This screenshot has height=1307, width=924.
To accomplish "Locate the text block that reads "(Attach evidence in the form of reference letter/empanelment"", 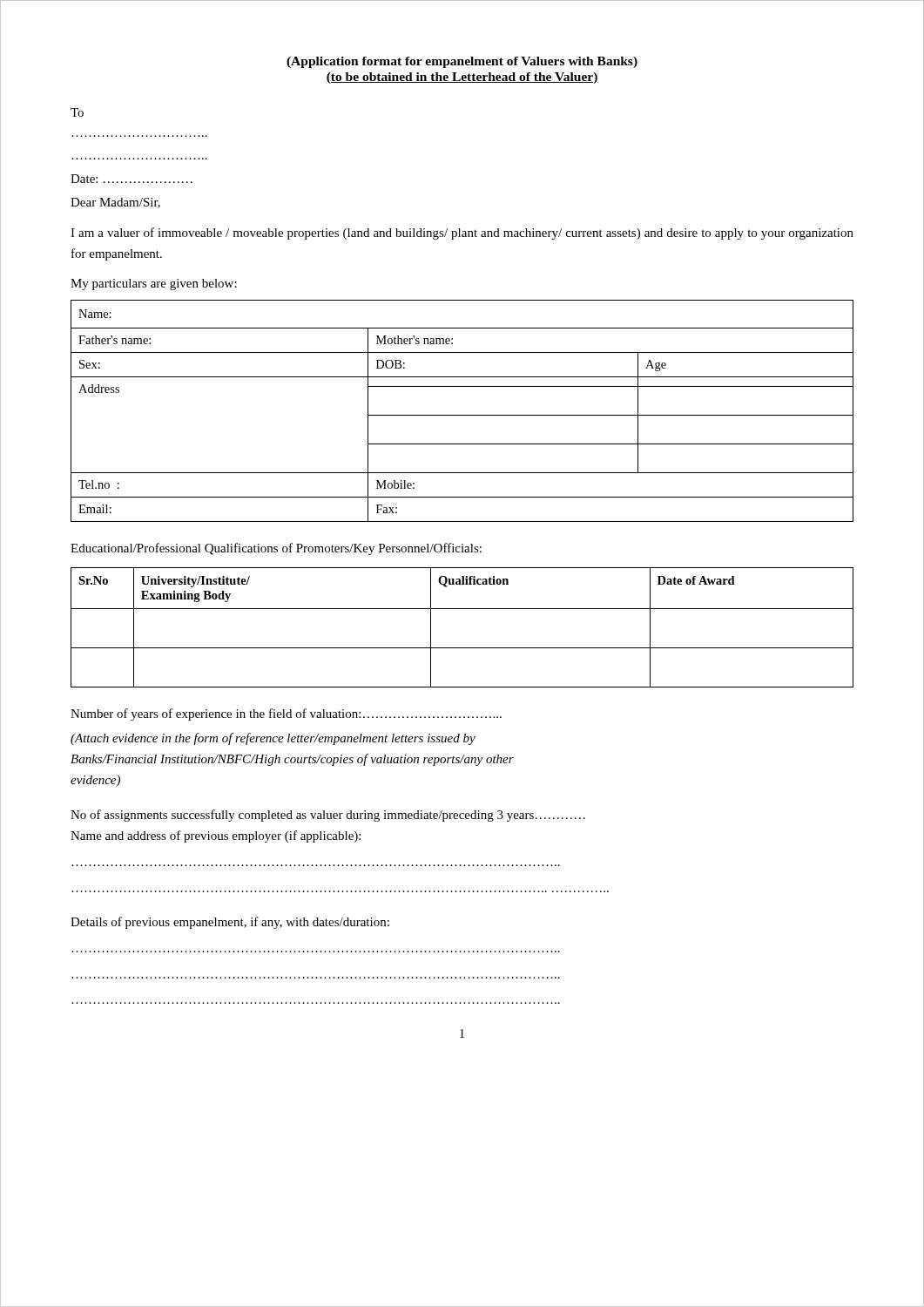I will [462, 759].
